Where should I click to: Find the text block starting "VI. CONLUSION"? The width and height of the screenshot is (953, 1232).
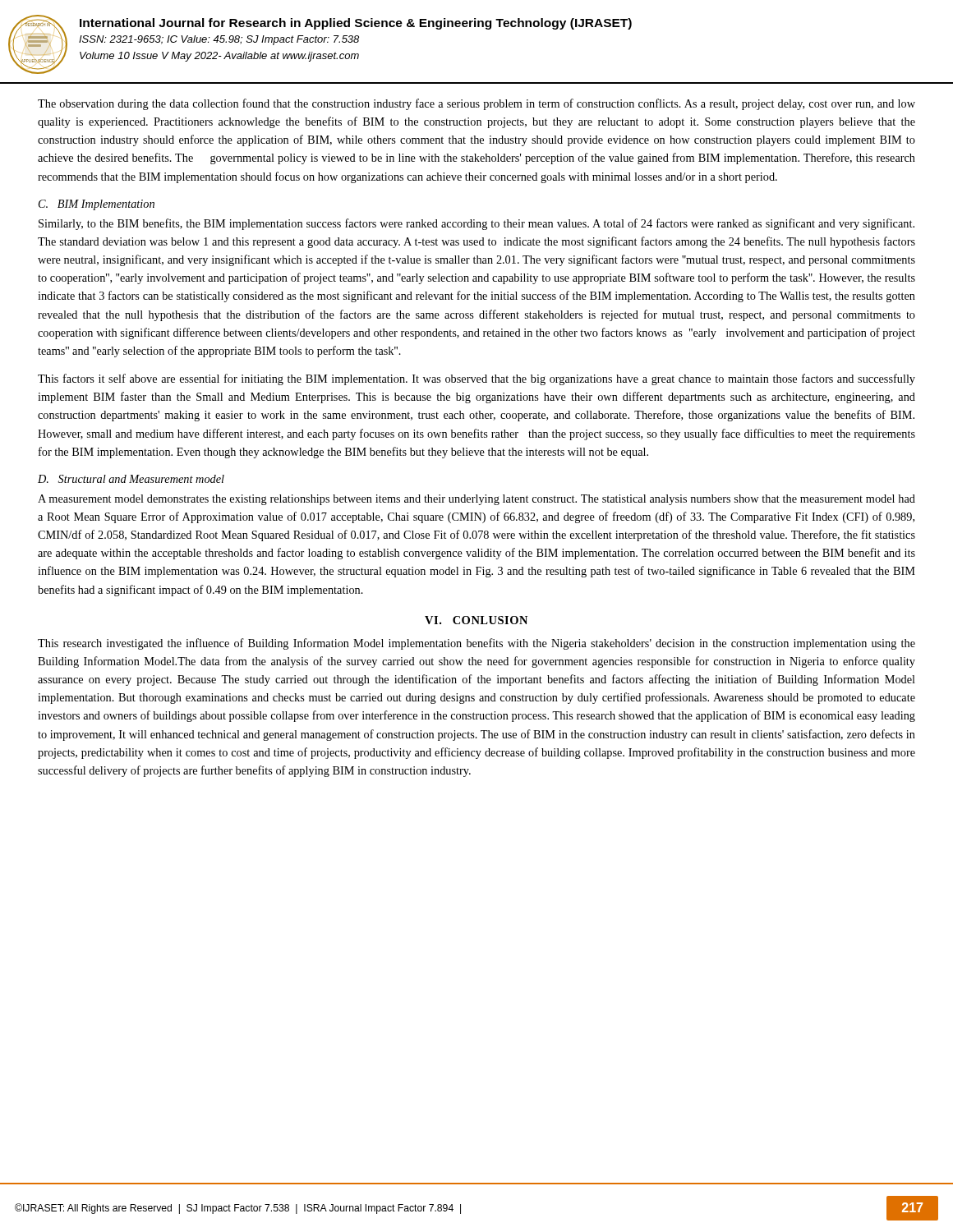pyautogui.click(x=476, y=620)
